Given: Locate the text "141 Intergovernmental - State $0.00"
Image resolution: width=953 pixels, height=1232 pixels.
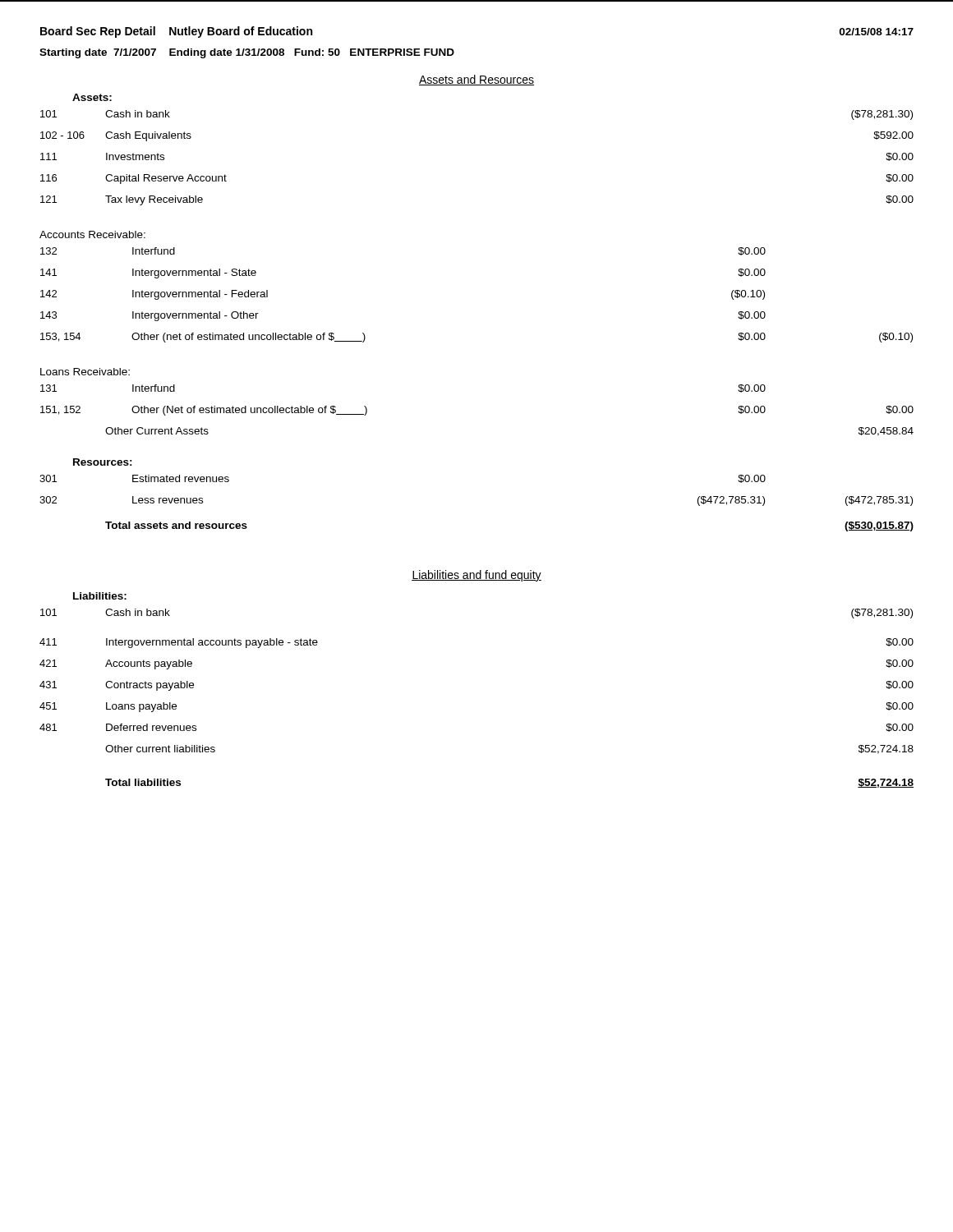Looking at the screenshot, I should pos(46,274).
